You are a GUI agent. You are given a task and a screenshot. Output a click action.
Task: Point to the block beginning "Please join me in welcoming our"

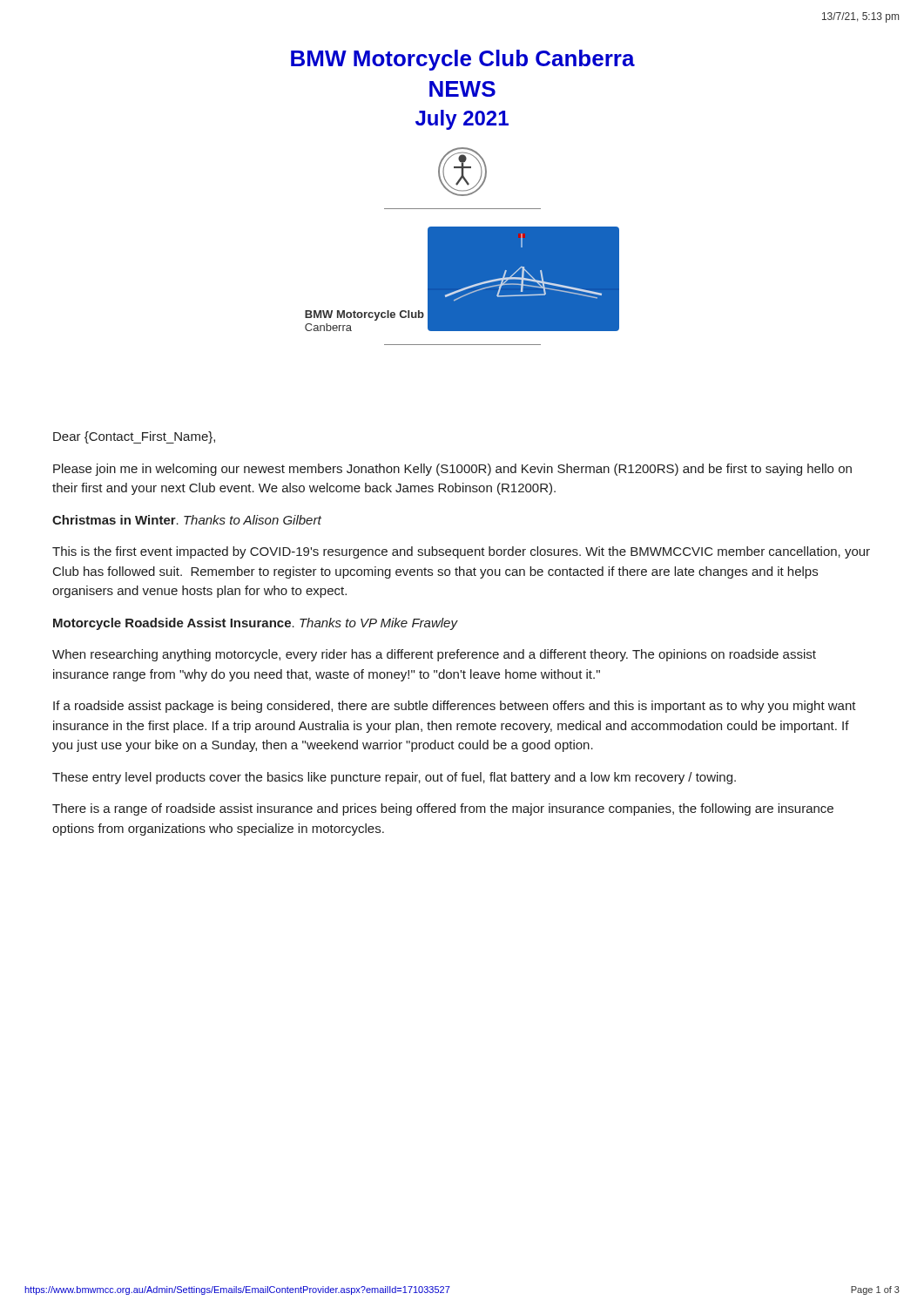point(452,478)
